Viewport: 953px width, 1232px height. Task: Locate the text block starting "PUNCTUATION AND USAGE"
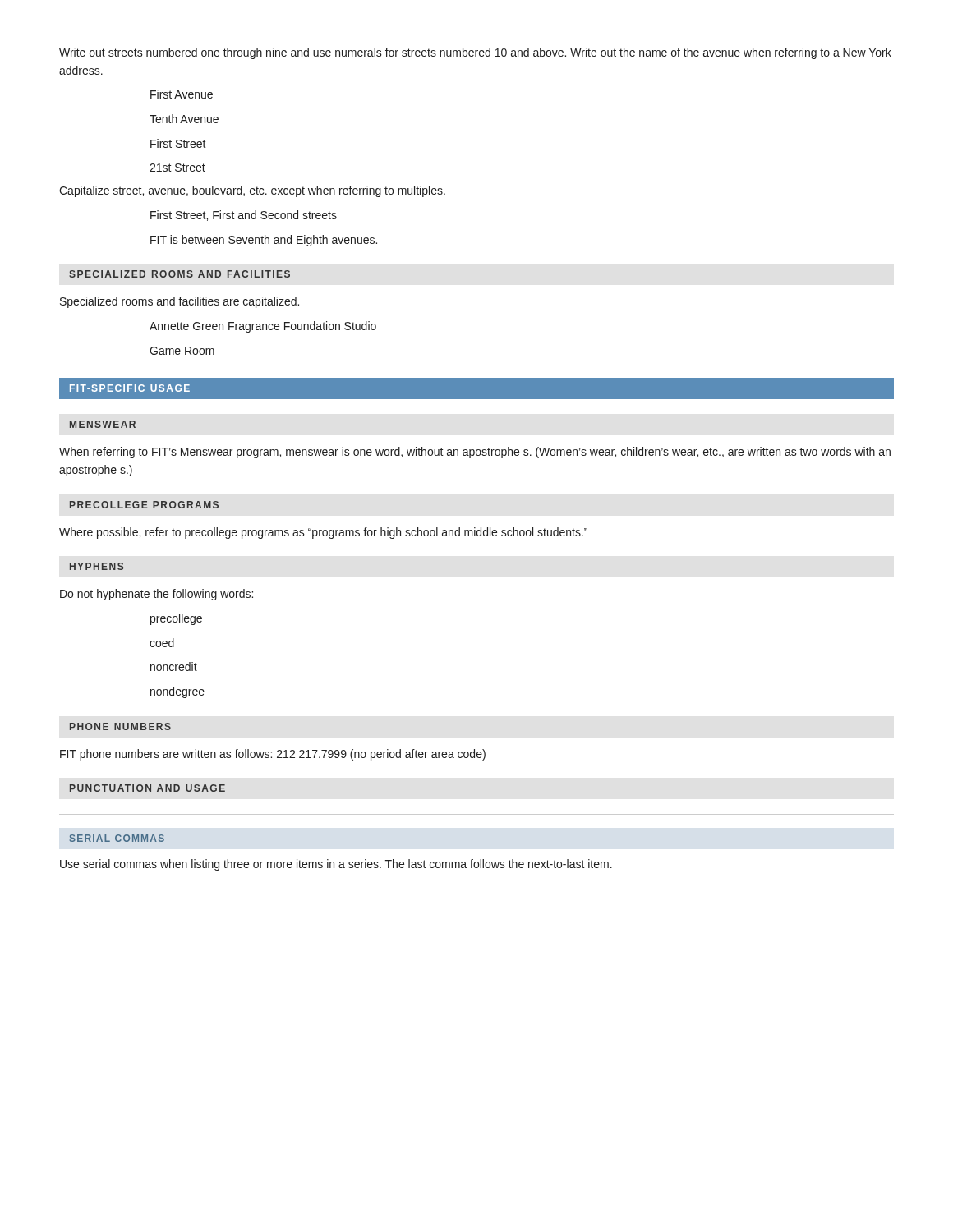tap(148, 789)
